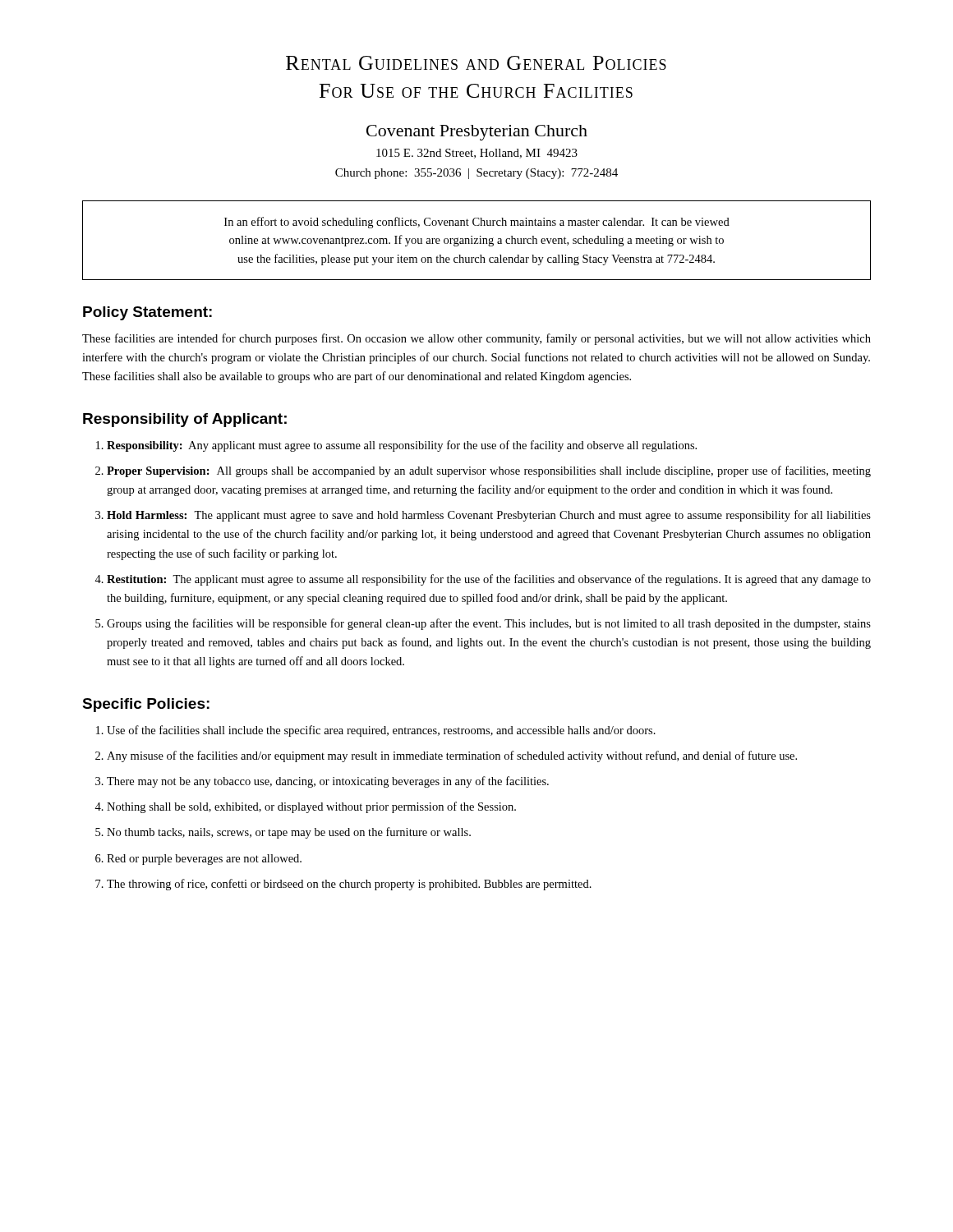Click on the list item that reads "Restitution: The applicant must agree to assume"
953x1232 pixels.
point(489,588)
